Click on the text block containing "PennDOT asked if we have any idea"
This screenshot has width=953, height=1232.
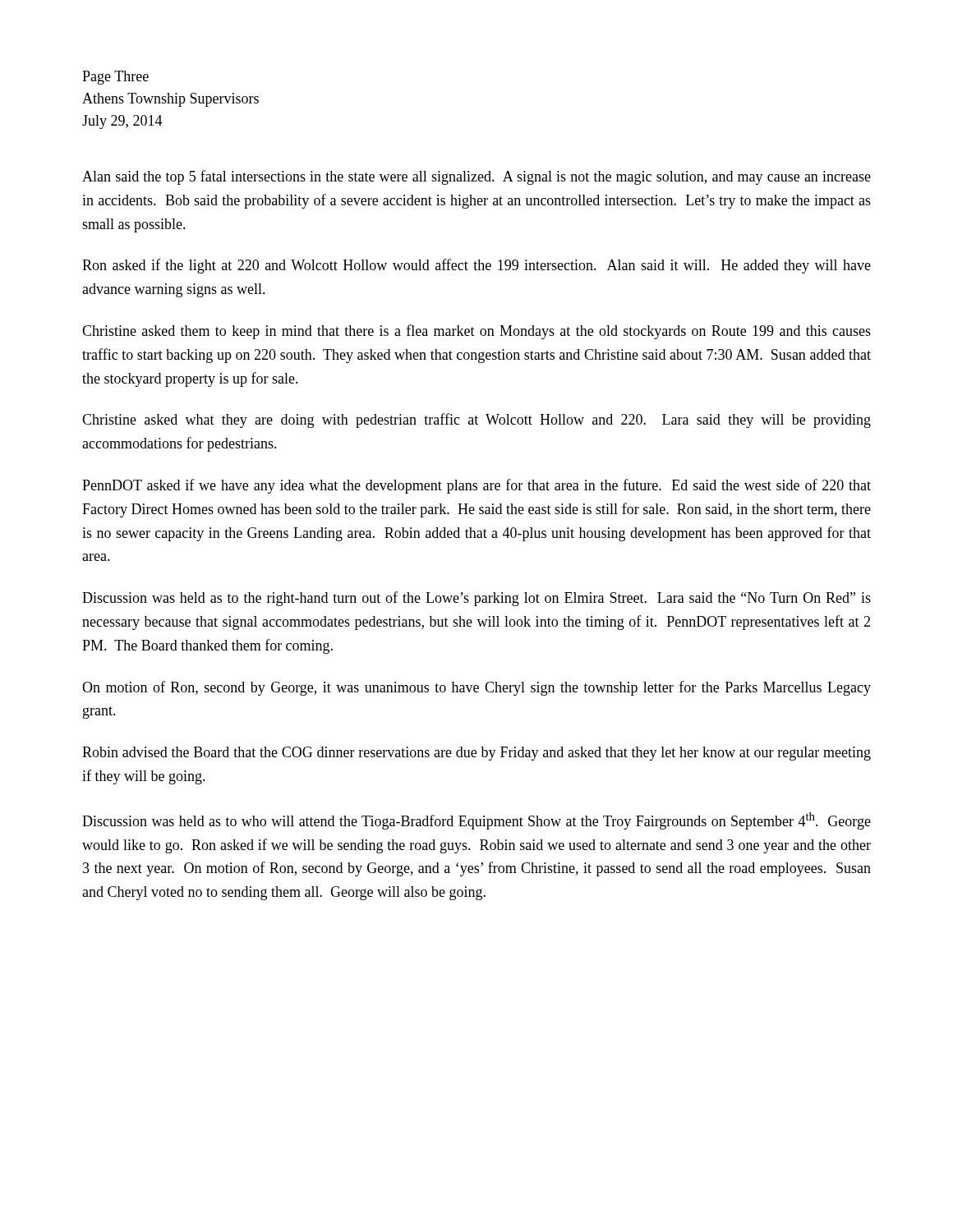[476, 521]
